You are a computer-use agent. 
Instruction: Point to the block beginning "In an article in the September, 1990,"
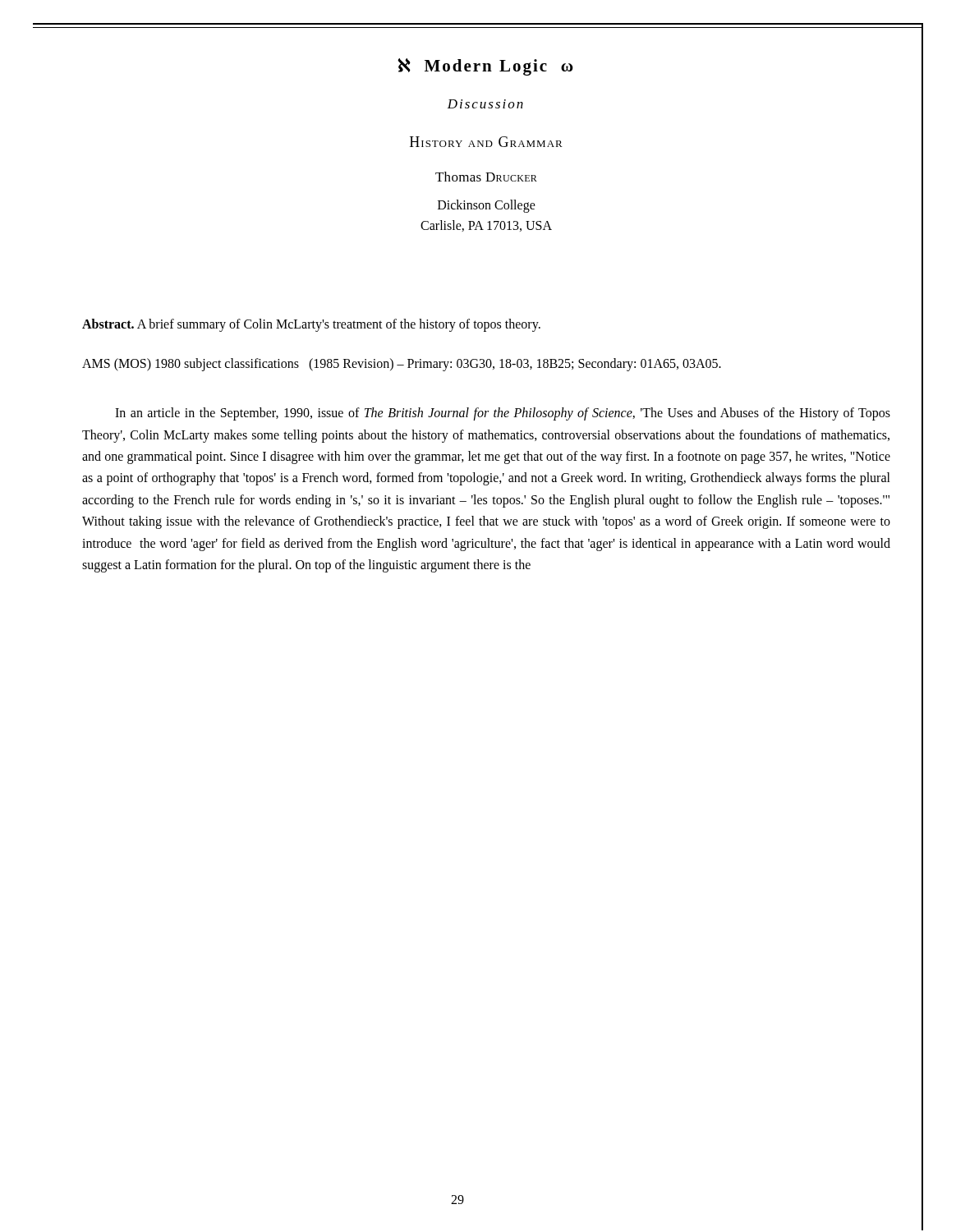coord(486,489)
